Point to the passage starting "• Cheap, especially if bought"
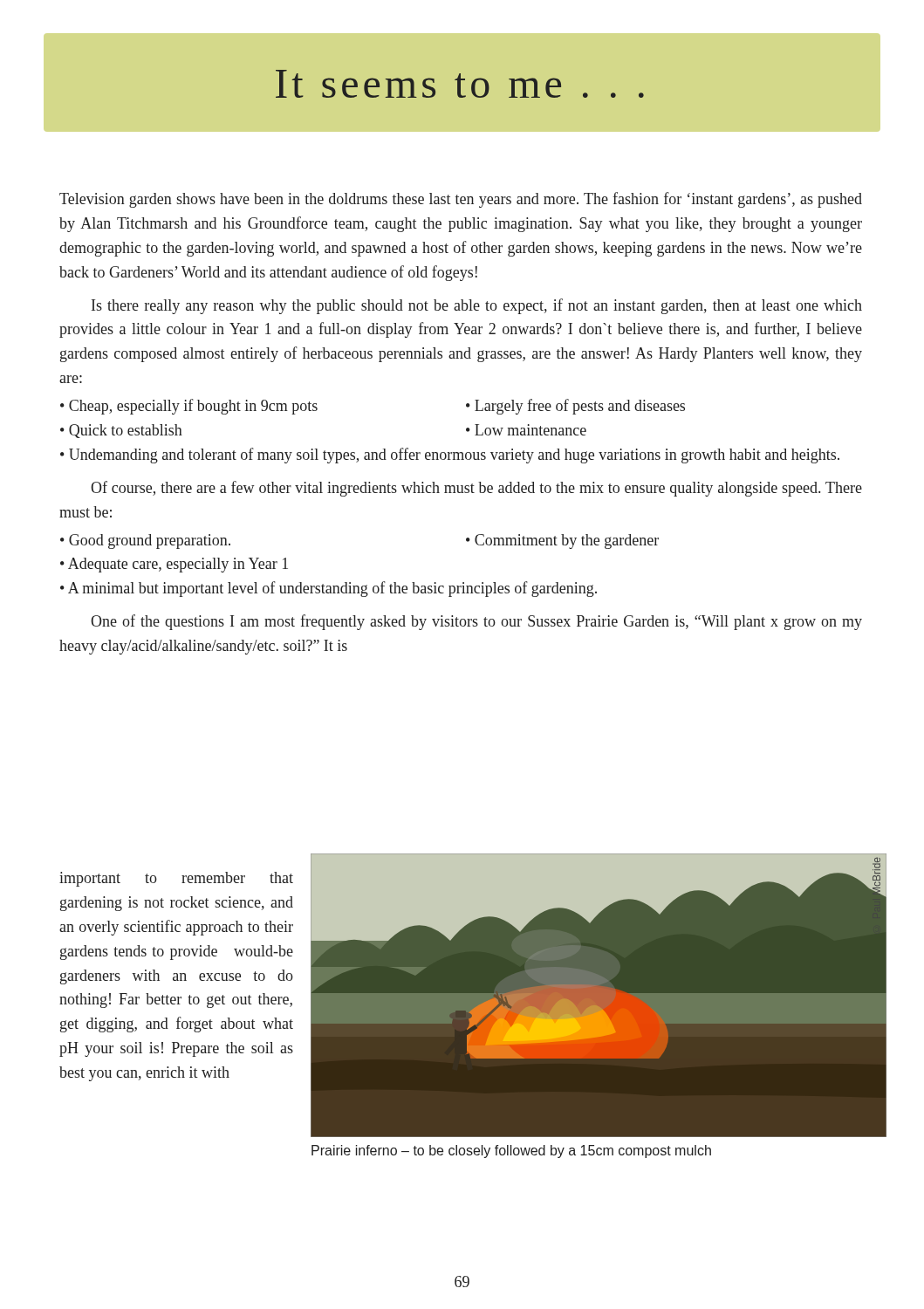This screenshot has height=1309, width=924. pyautogui.click(x=189, y=406)
